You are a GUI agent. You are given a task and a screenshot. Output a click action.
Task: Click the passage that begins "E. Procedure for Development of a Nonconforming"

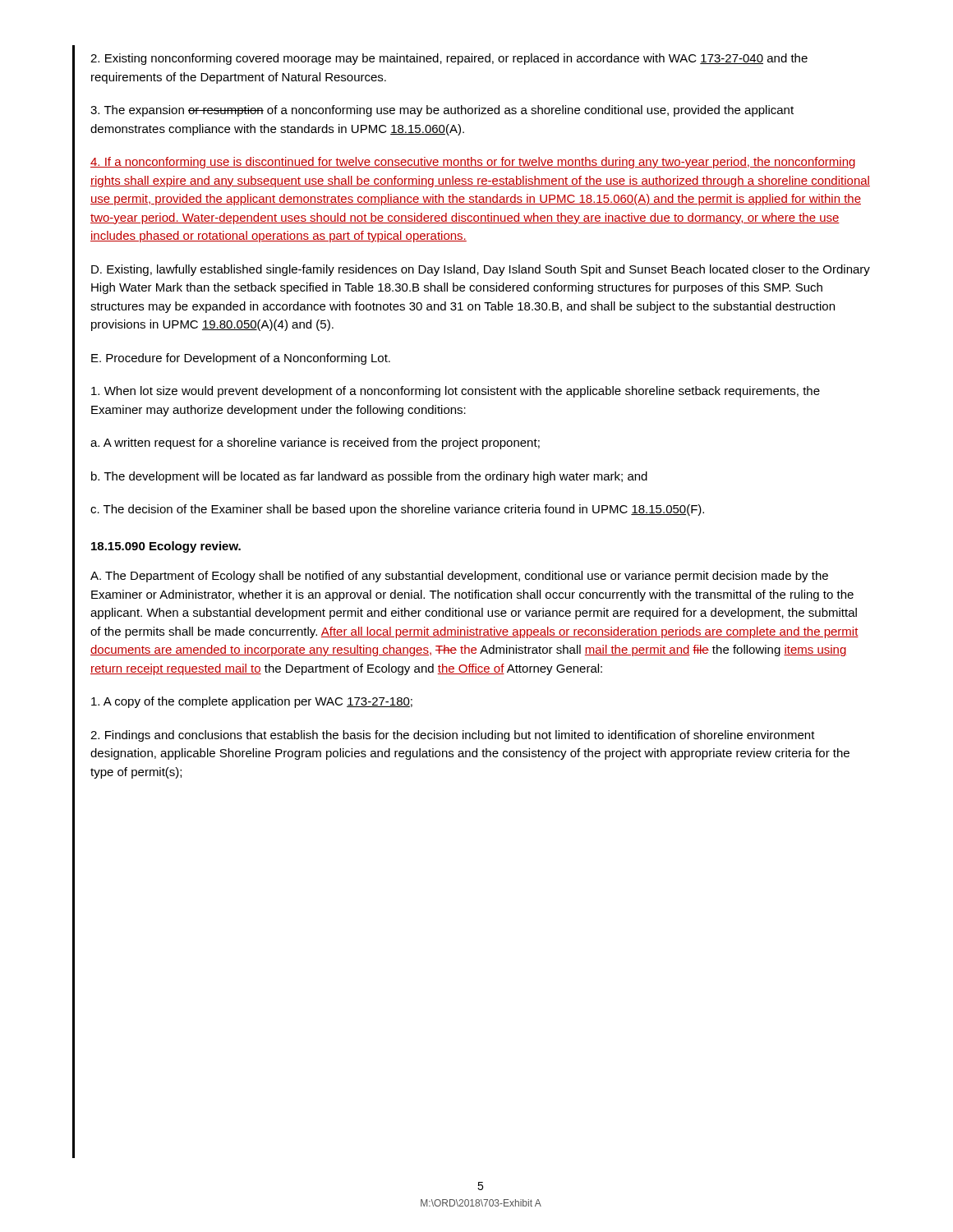pyautogui.click(x=241, y=357)
